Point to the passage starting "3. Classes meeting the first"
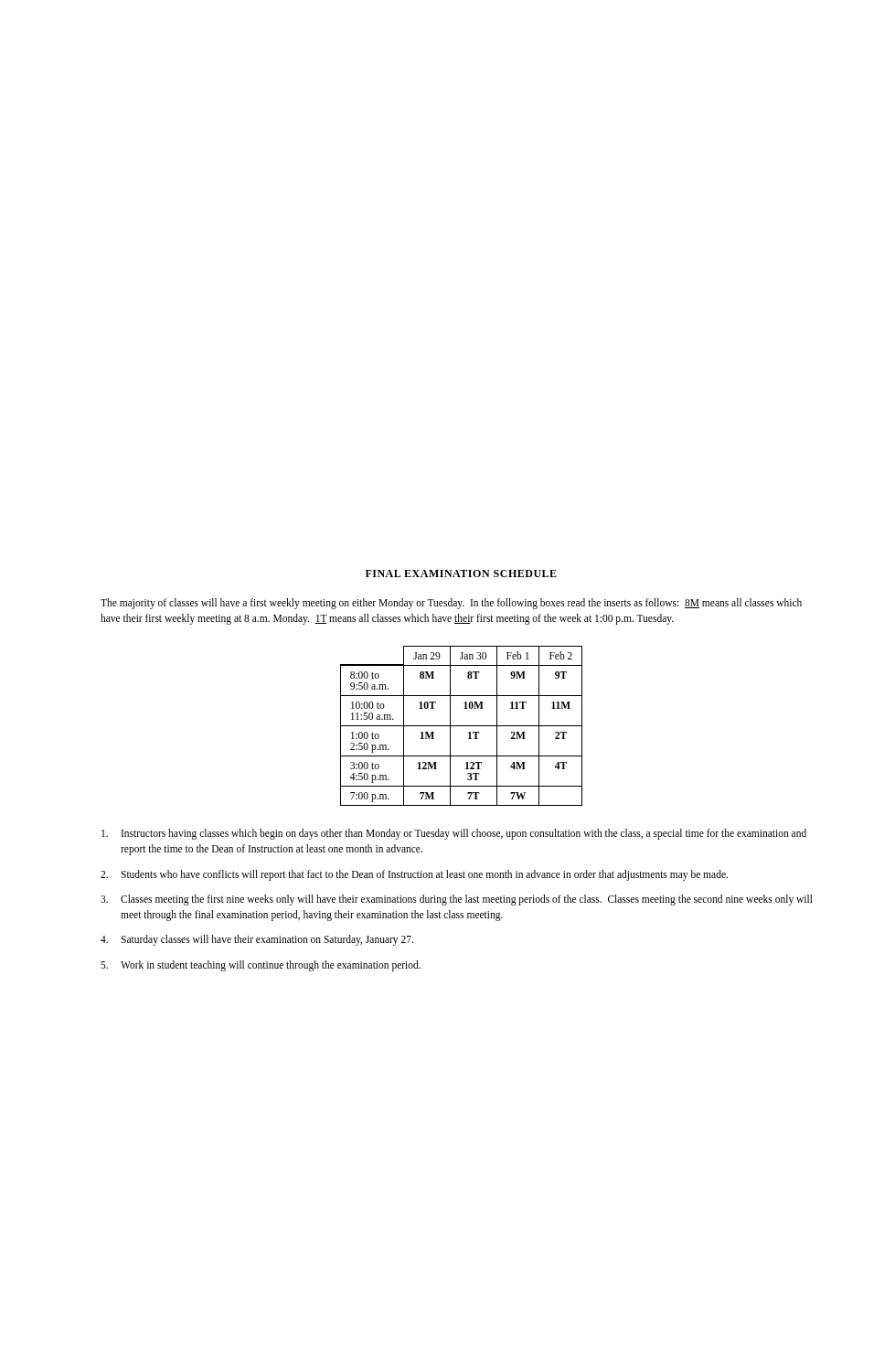 [461, 907]
